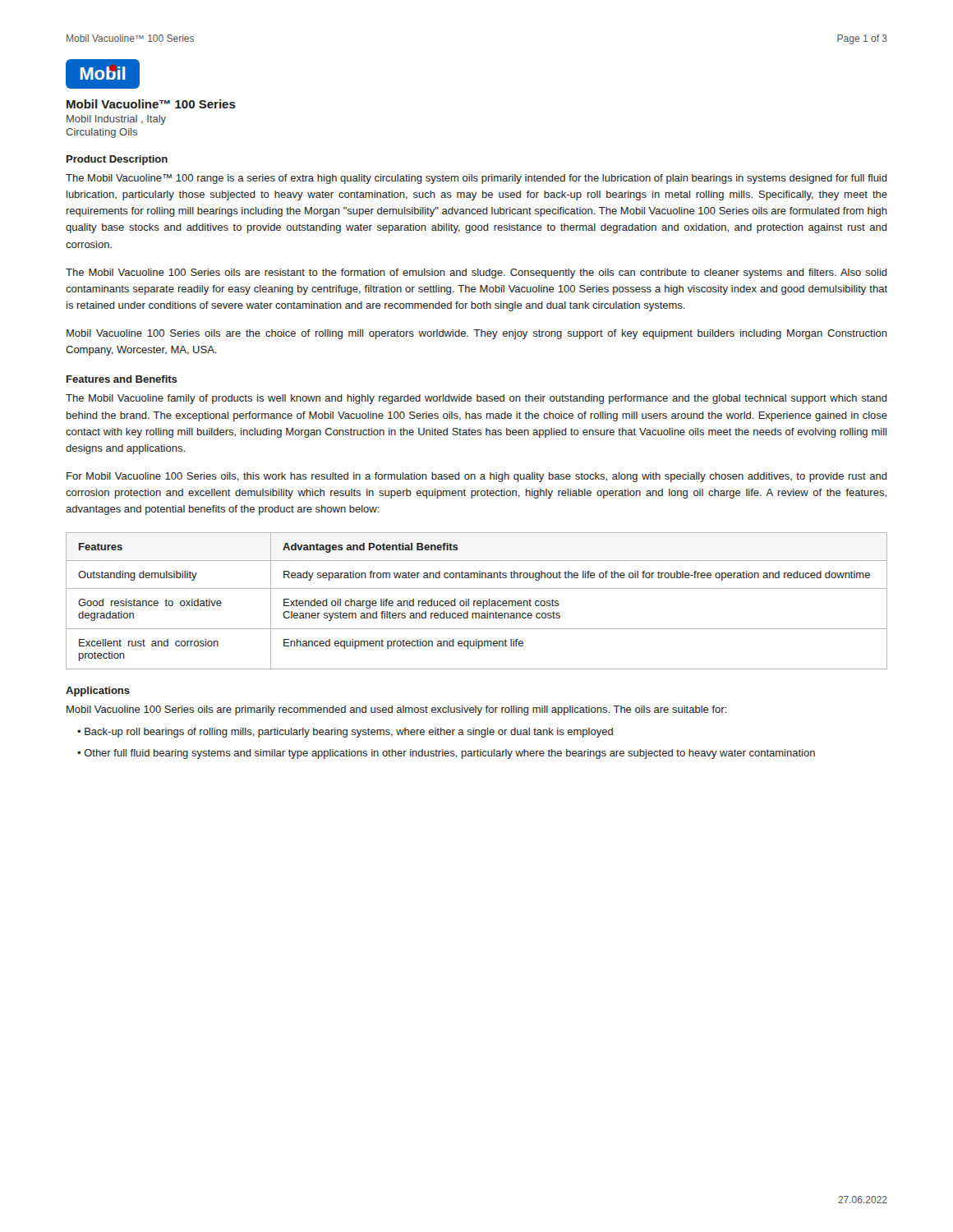The width and height of the screenshot is (953, 1232).
Task: Point to the block beginning "The Mobil Vacuoline 100 Series oils"
Action: 476,289
